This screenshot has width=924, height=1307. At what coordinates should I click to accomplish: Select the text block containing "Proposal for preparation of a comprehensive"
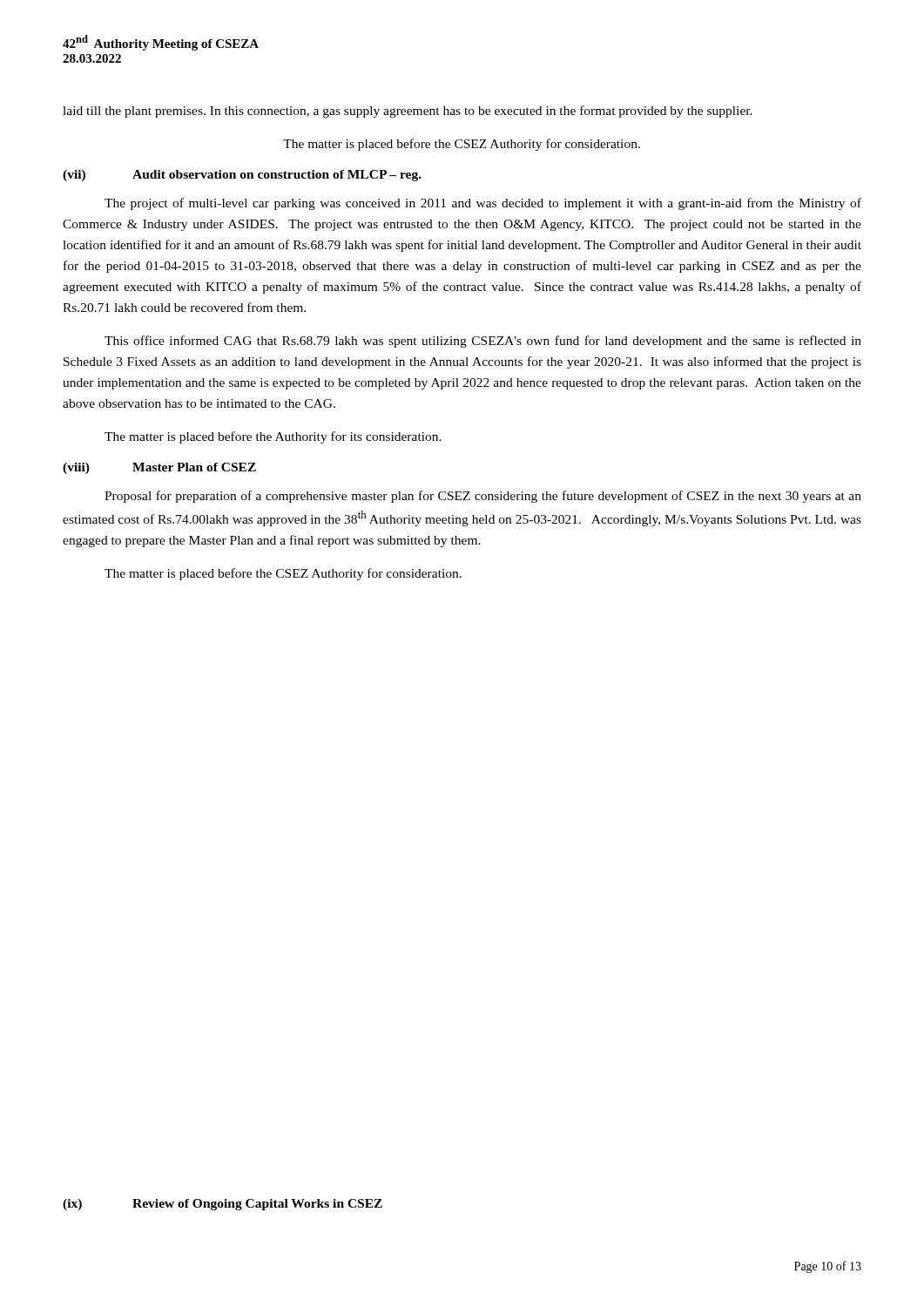click(x=462, y=518)
